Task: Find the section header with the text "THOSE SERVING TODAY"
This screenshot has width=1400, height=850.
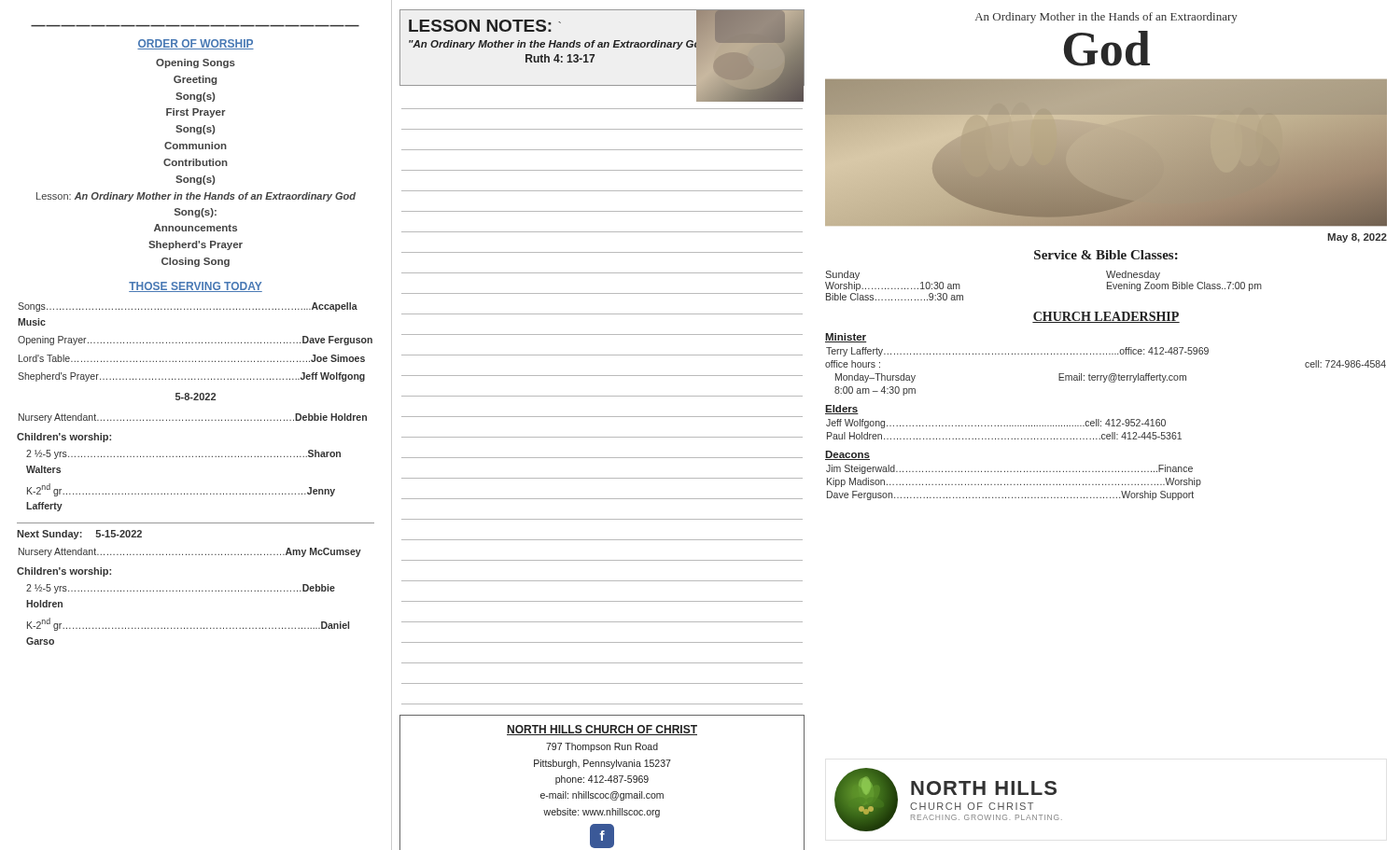Action: (x=196, y=286)
